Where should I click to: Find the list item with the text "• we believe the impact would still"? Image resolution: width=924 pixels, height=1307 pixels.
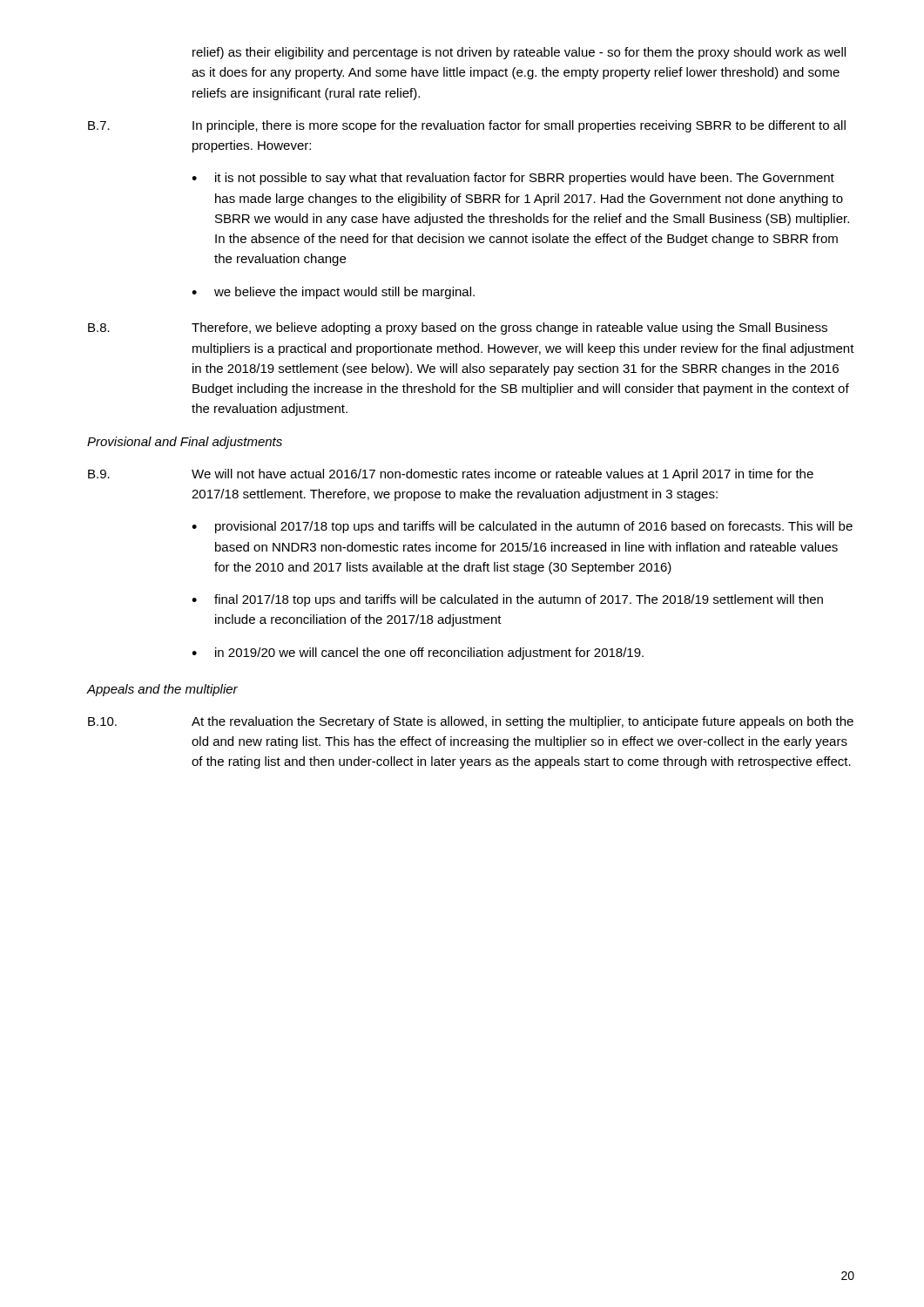point(333,293)
